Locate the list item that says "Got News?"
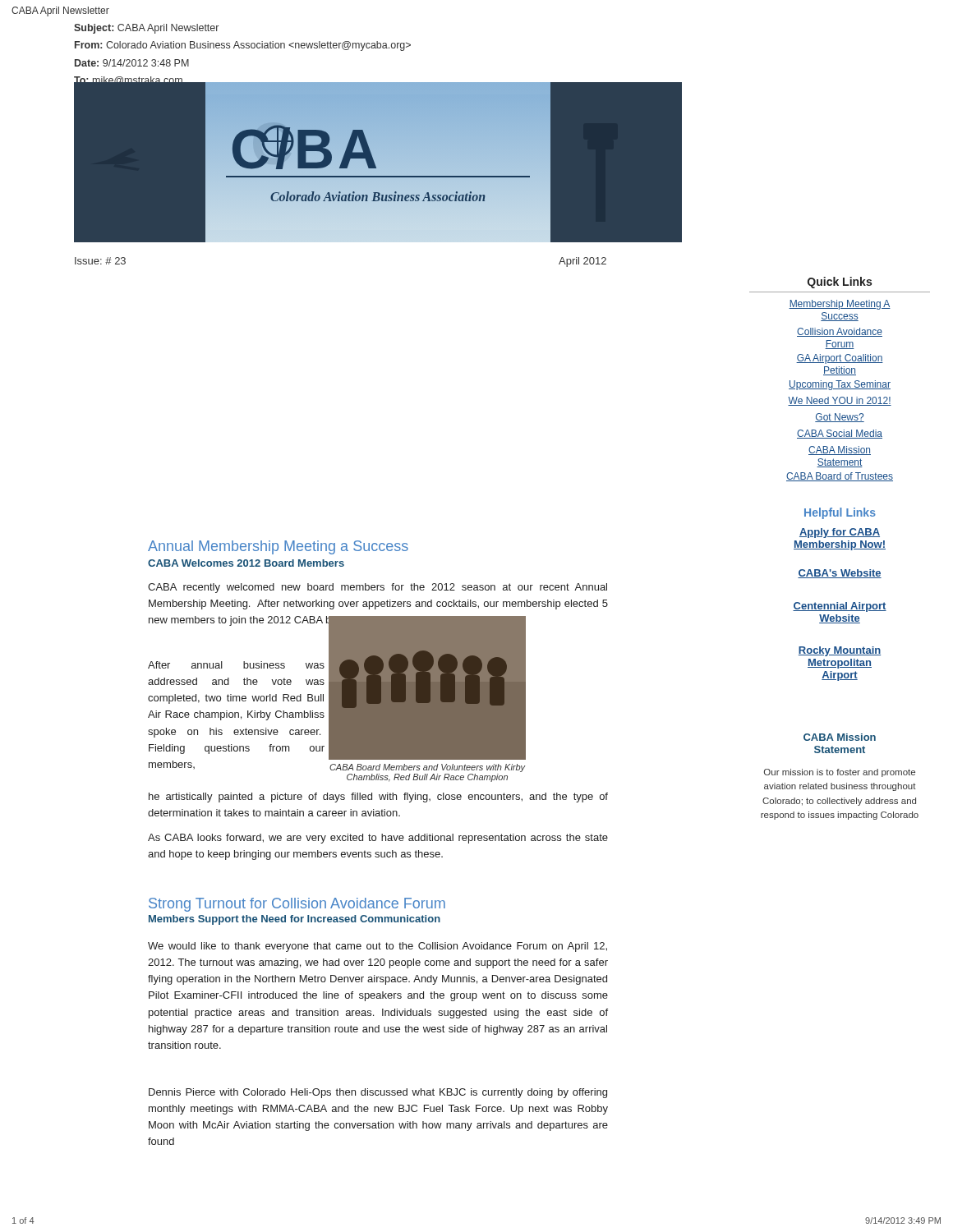This screenshot has height=1232, width=953. click(x=840, y=417)
